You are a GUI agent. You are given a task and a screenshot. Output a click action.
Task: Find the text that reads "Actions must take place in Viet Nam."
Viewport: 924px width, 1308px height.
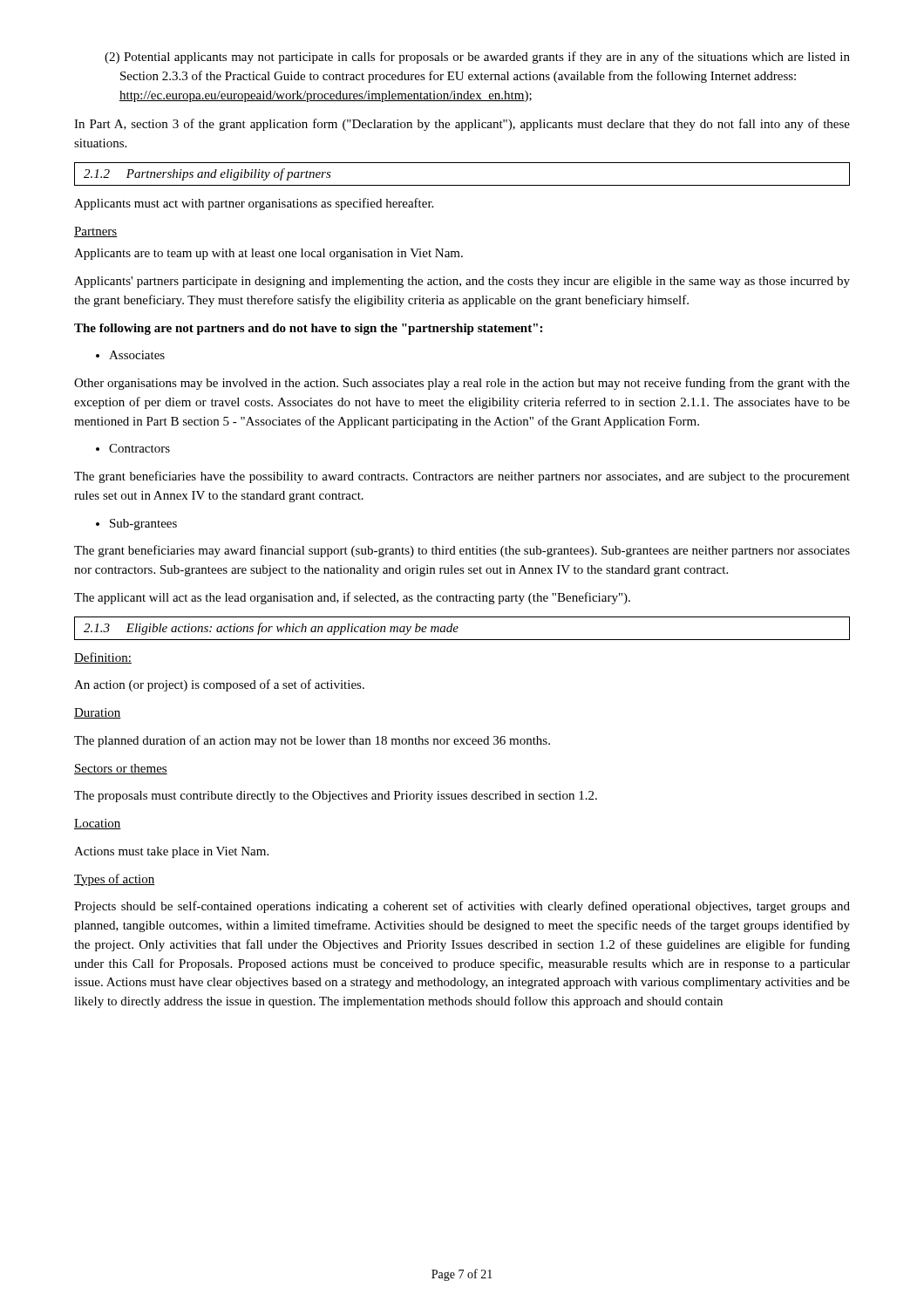tap(171, 852)
